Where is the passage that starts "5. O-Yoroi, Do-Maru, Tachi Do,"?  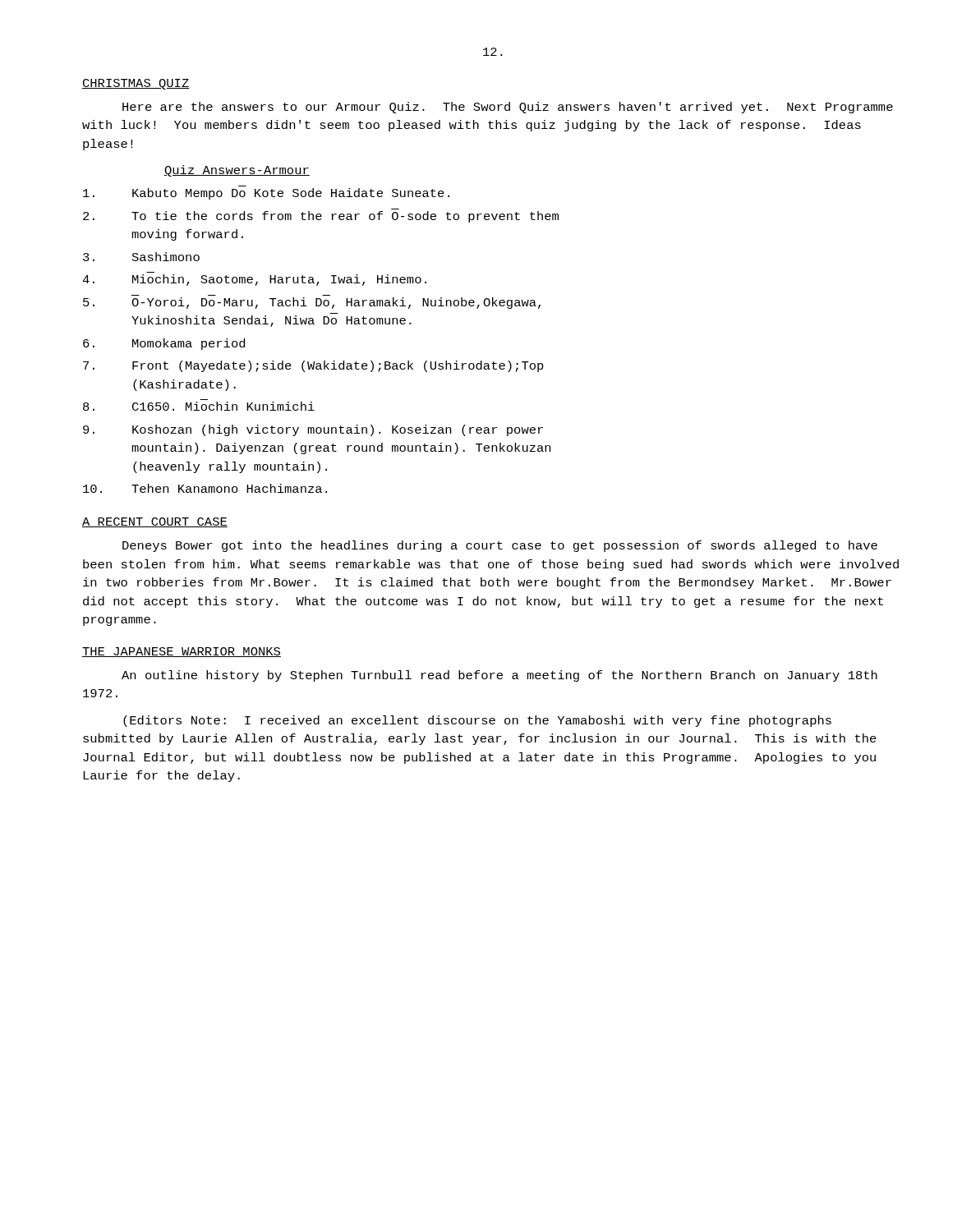(x=494, y=312)
